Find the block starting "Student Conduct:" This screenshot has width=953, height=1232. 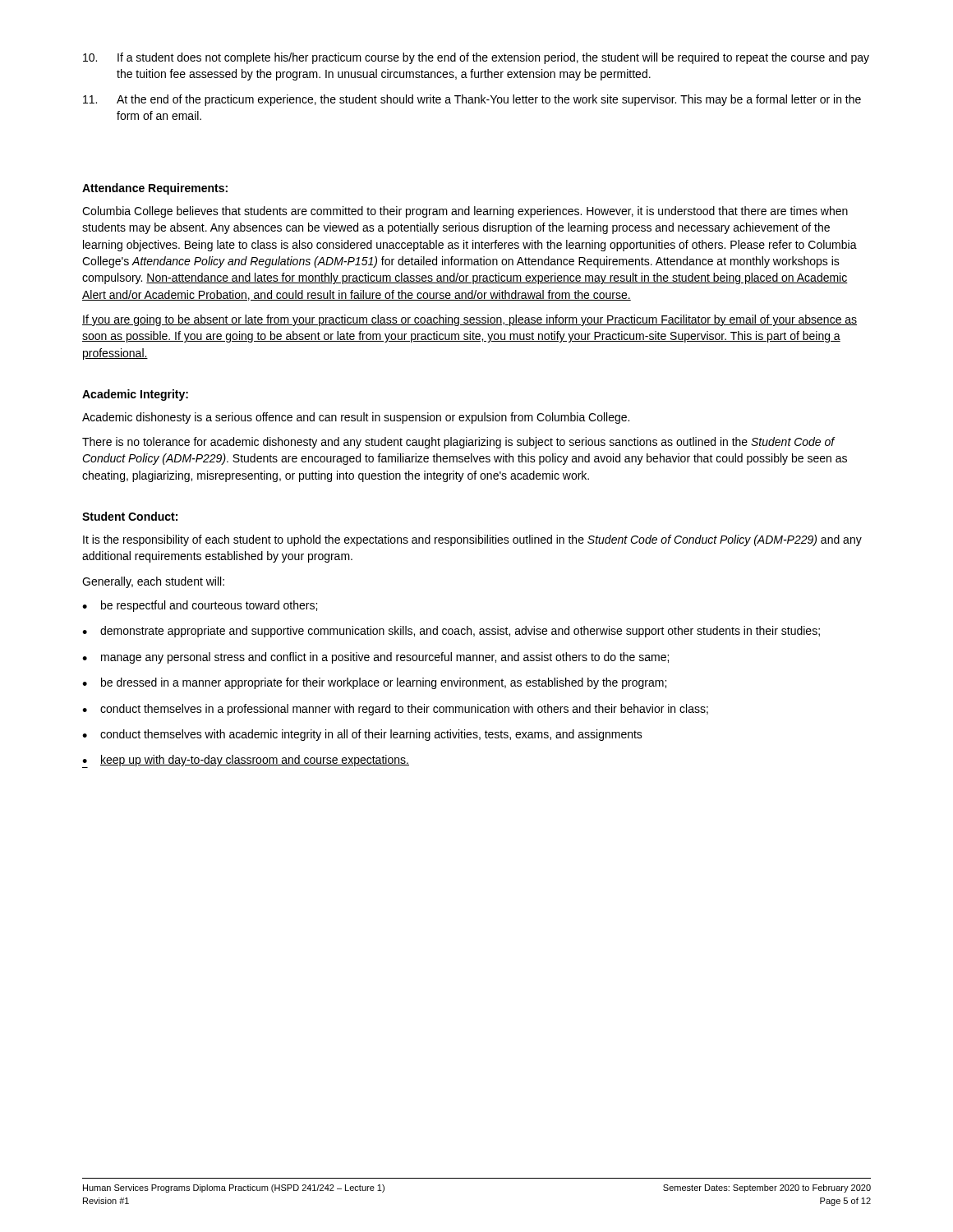[x=130, y=517]
